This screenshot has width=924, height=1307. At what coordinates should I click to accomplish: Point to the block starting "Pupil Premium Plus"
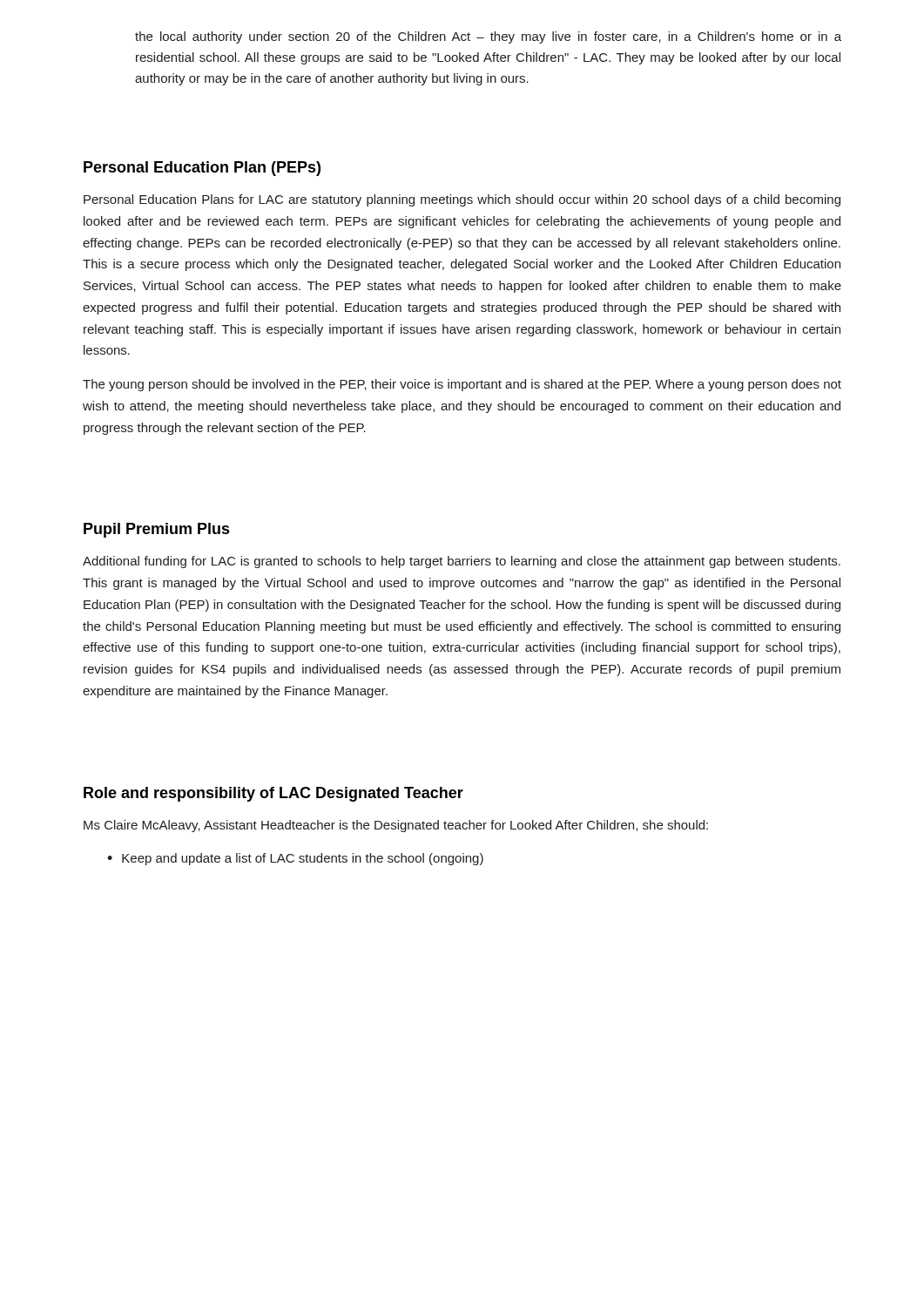[156, 529]
